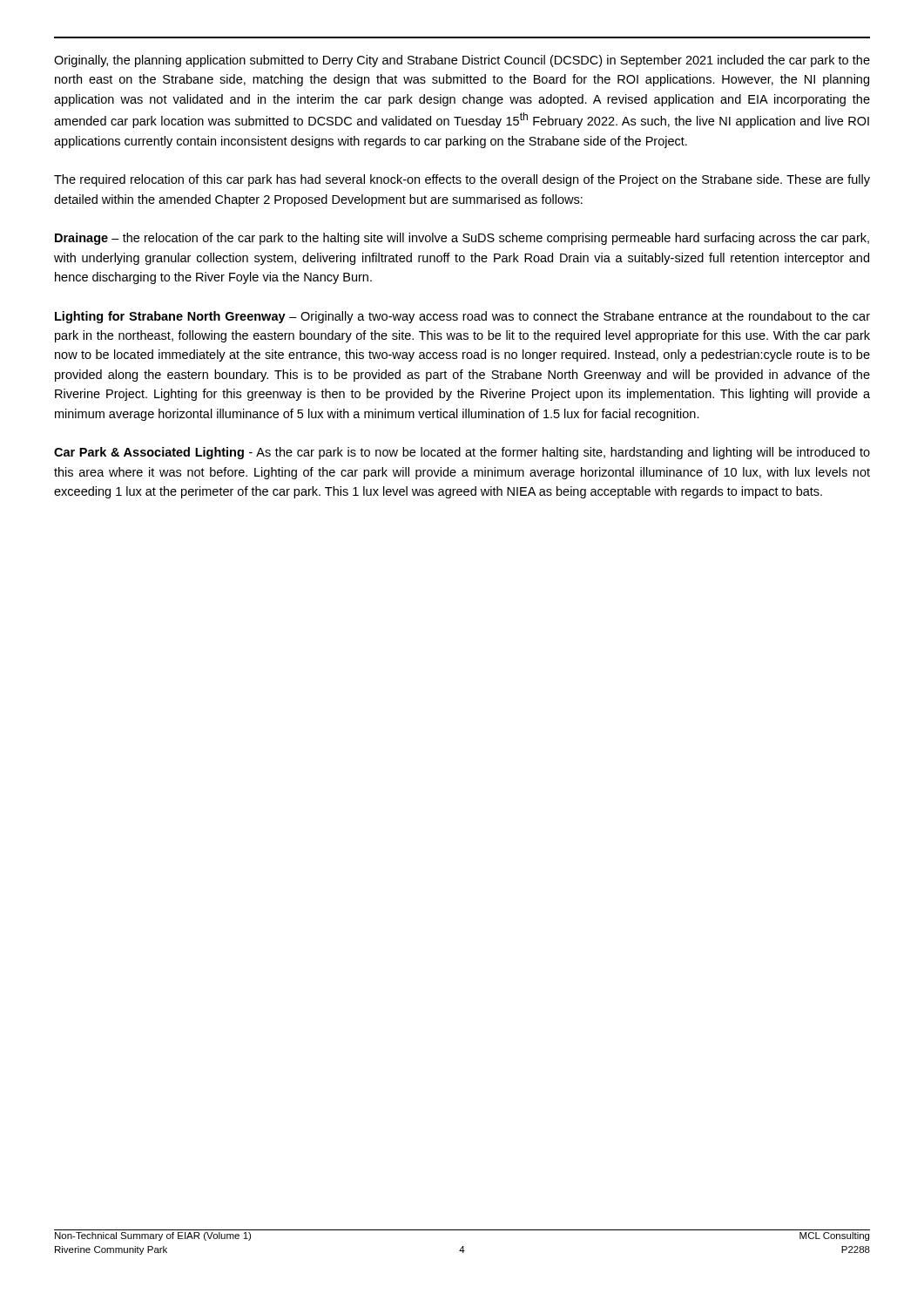Locate the text starting "Drainage – the"

[462, 258]
